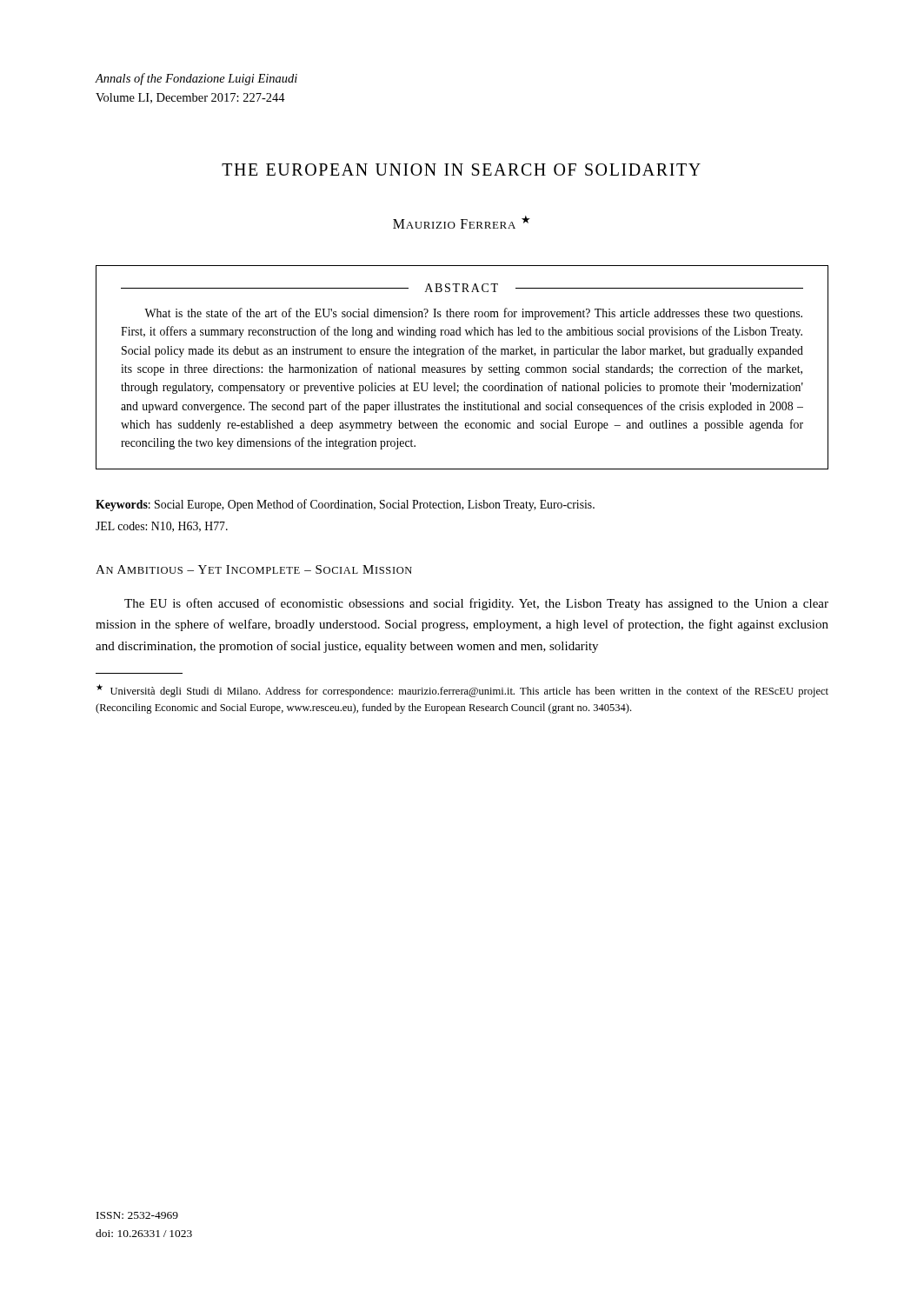Viewport: 924px width, 1304px height.
Task: Locate the text with the text "MAURIZIO FERRERA ★"
Action: point(462,222)
